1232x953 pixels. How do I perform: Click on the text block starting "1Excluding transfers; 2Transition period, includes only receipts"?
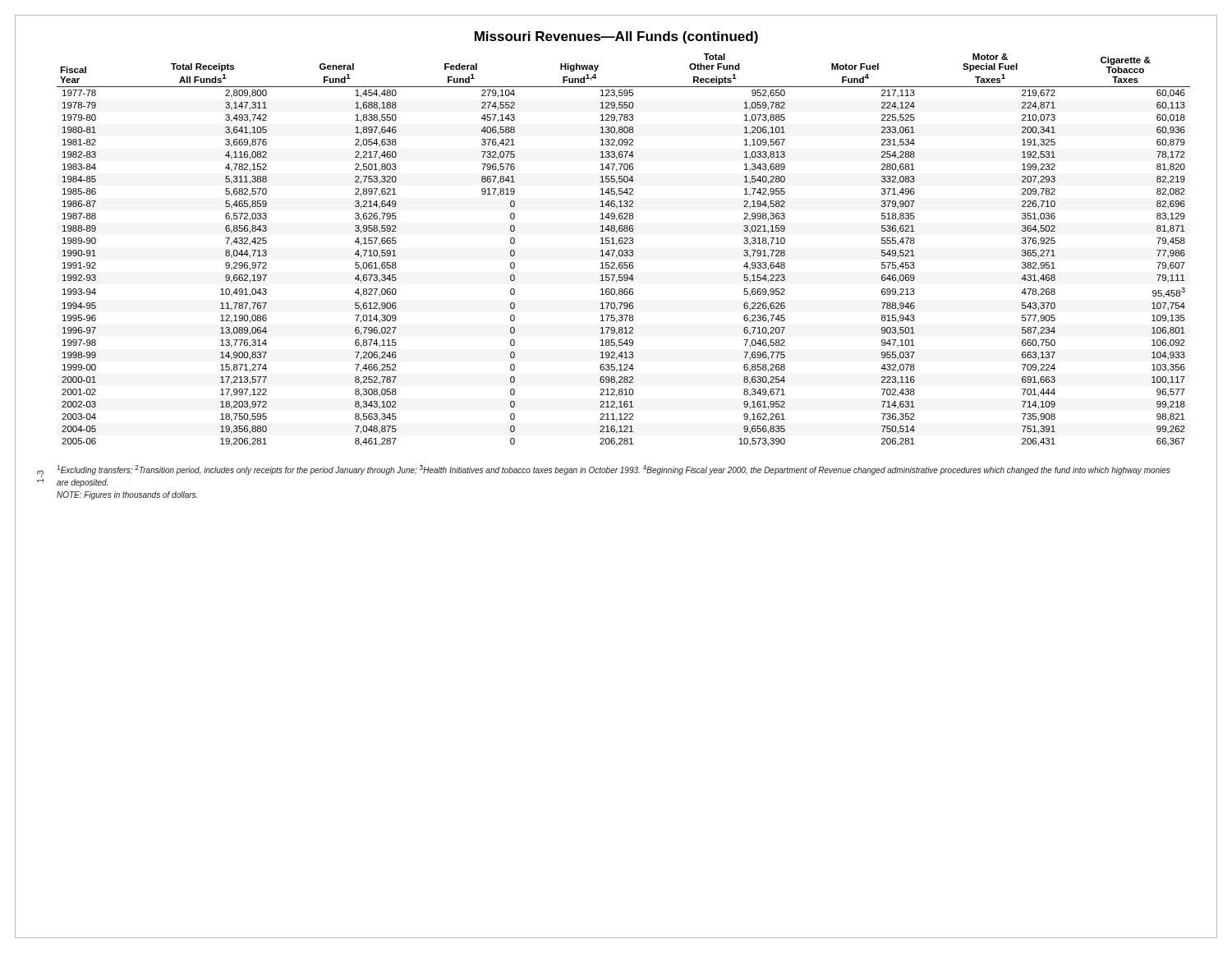[613, 481]
